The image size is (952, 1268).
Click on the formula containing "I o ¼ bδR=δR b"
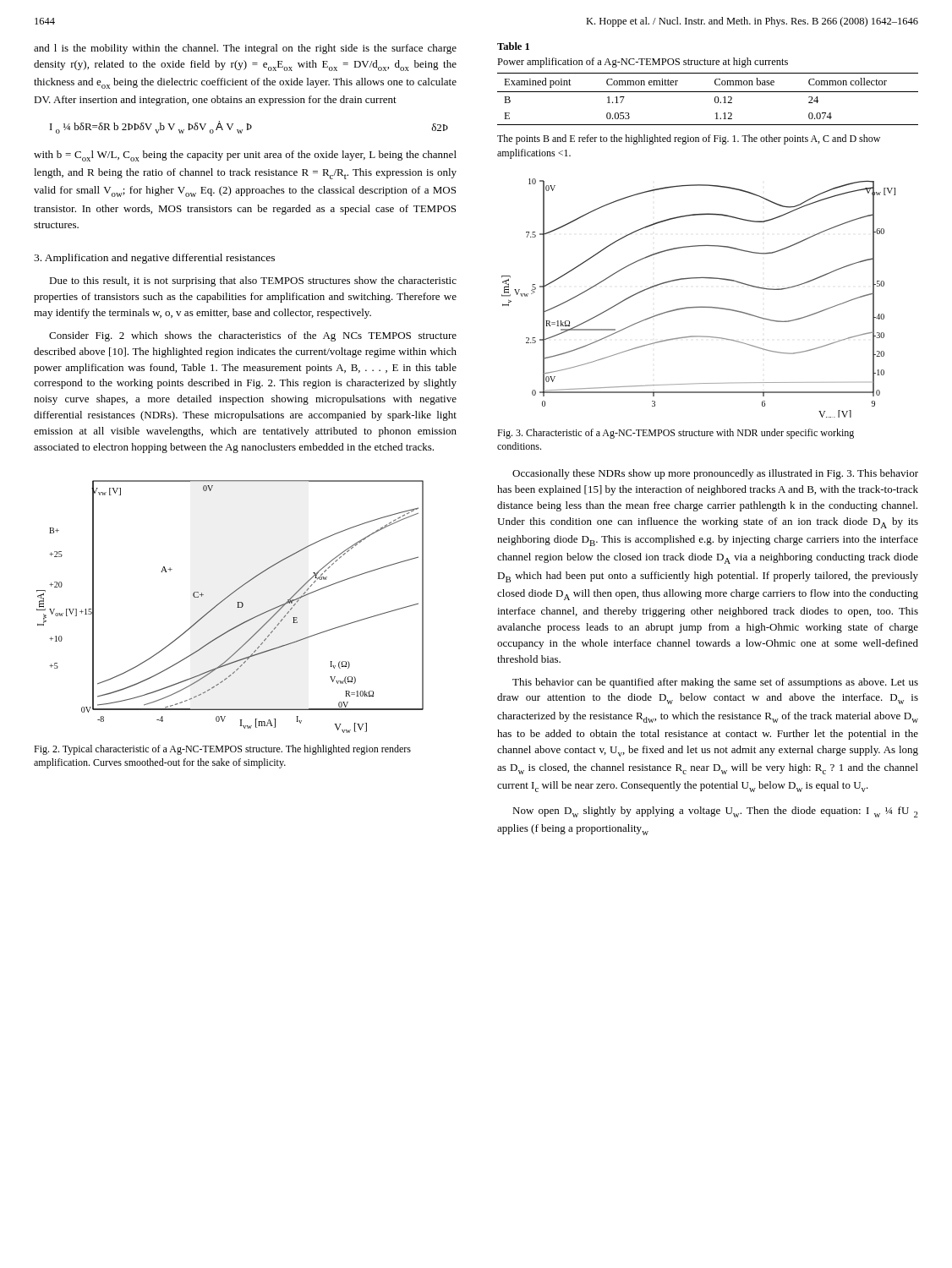249,128
